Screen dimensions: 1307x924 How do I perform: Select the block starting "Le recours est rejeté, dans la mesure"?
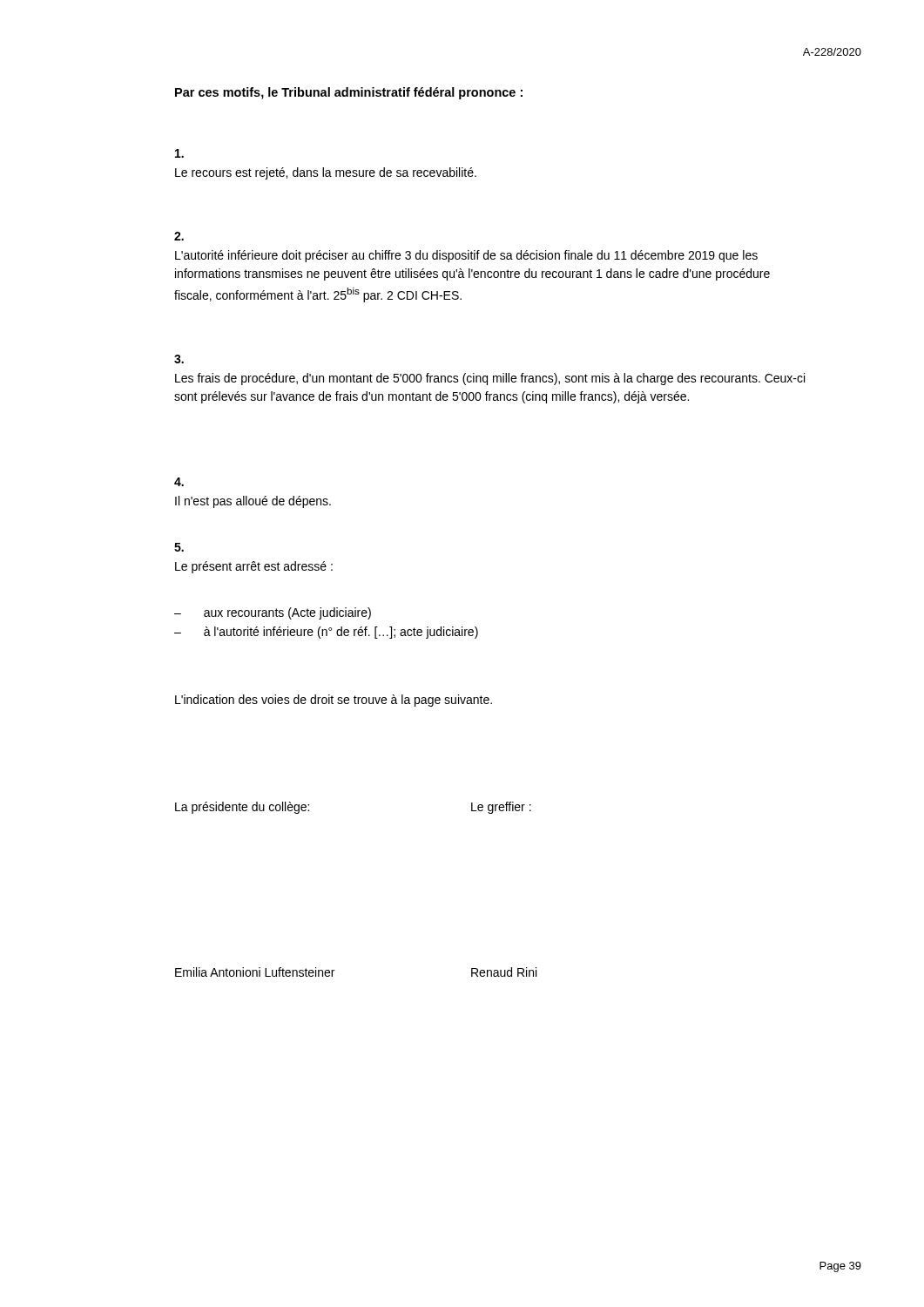pos(326,173)
